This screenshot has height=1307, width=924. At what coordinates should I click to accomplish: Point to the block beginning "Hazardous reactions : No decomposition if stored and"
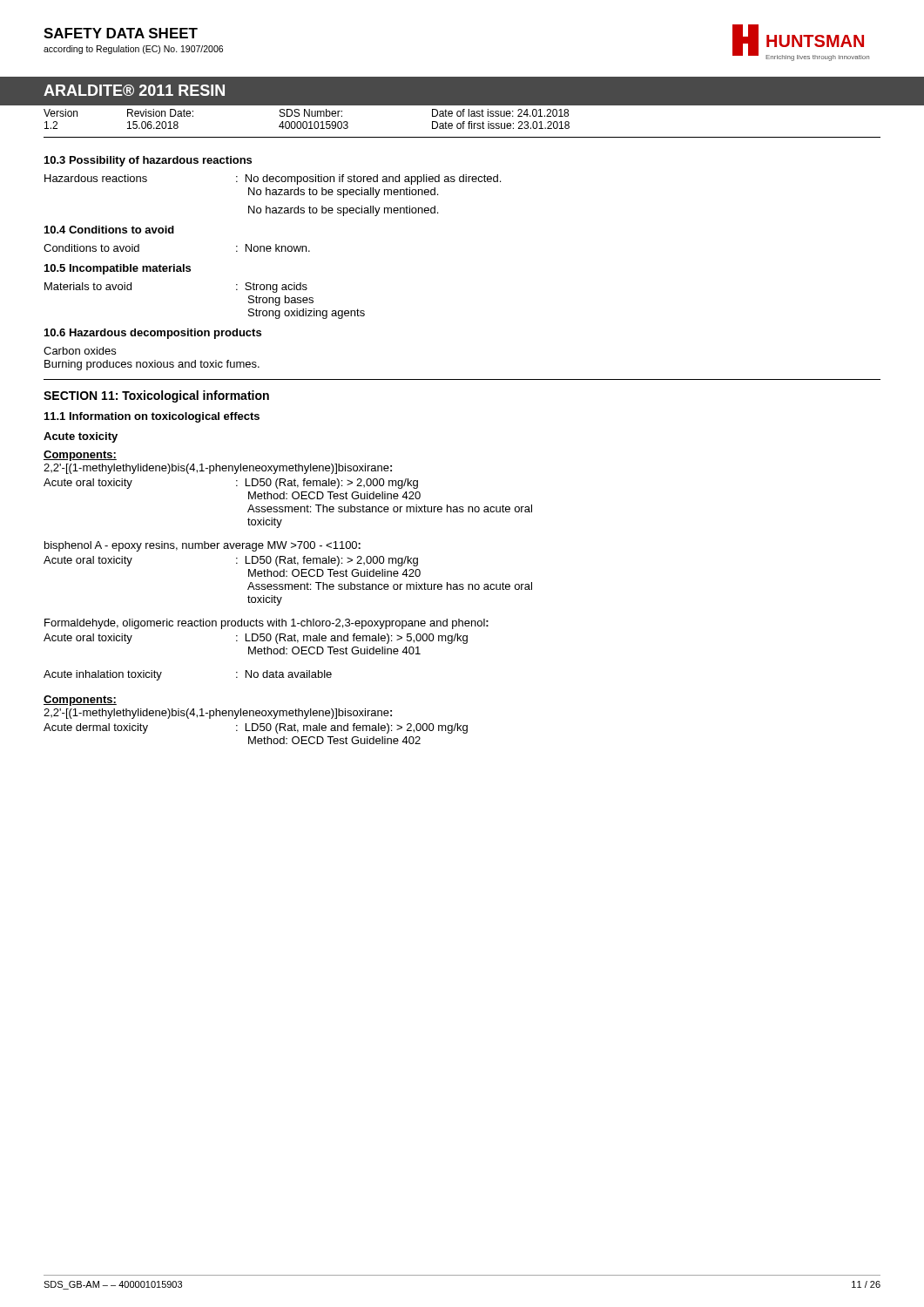273,179
